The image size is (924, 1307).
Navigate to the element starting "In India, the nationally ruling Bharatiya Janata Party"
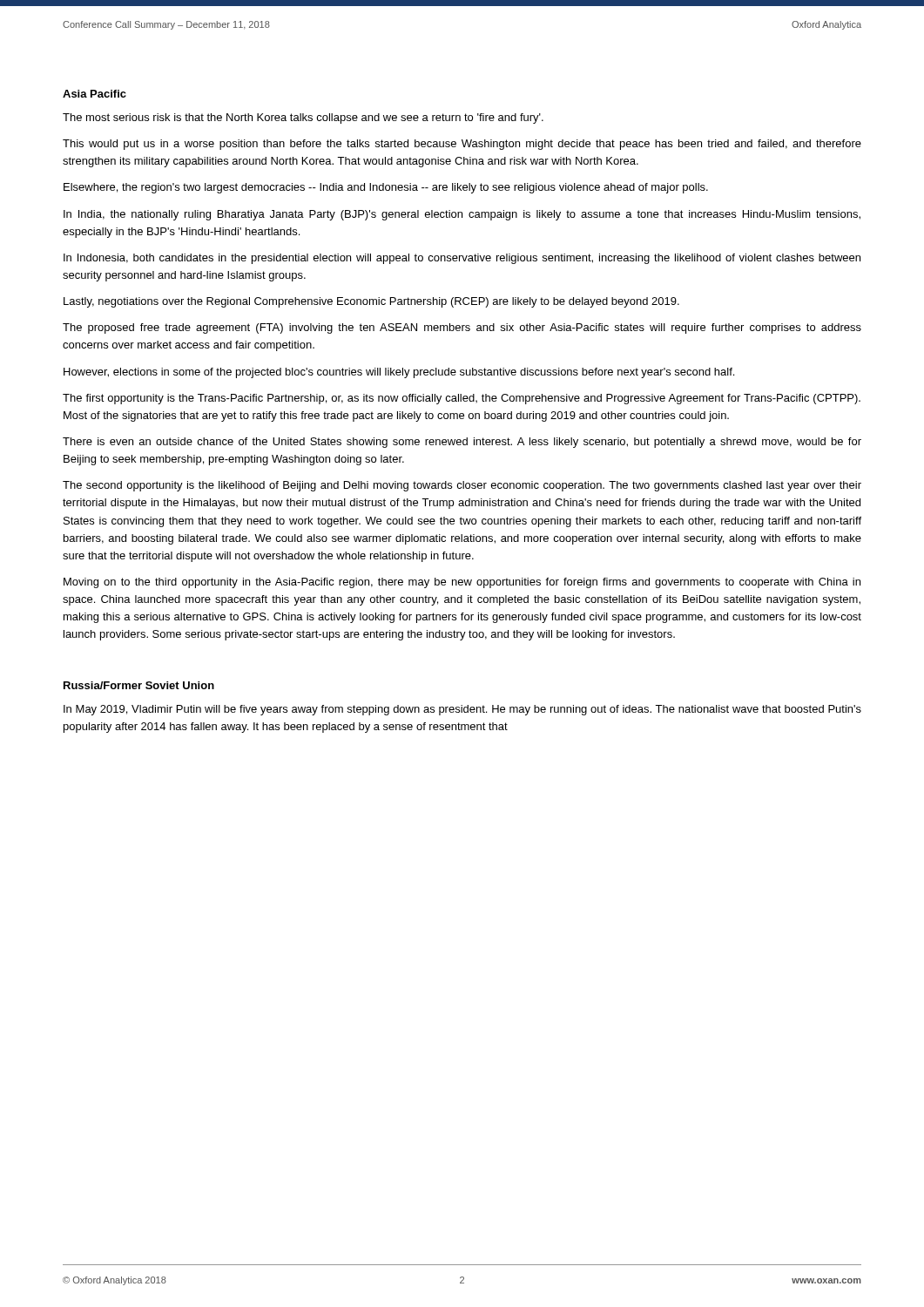[462, 222]
